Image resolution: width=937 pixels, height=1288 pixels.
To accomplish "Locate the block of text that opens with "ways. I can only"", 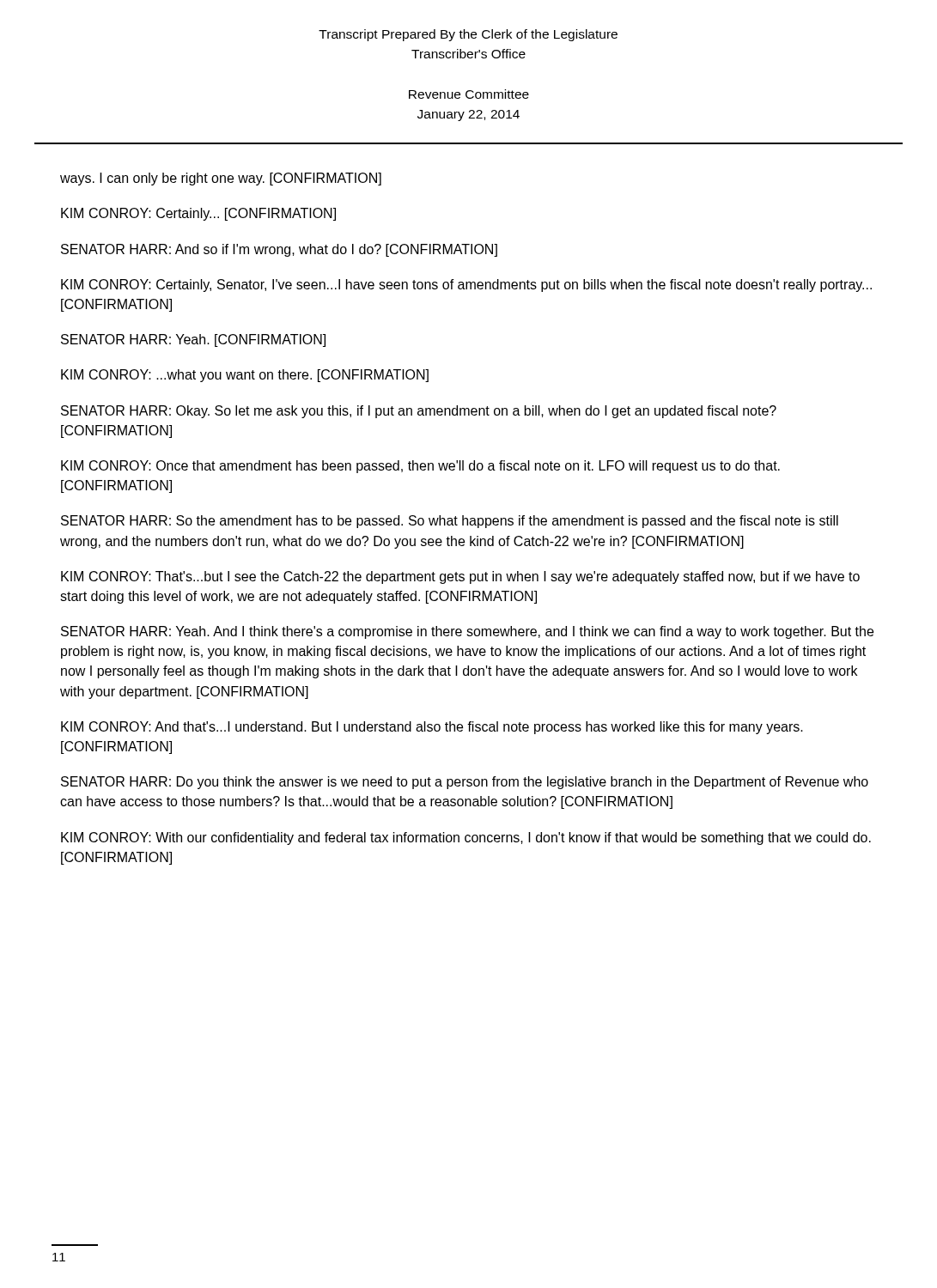I will pyautogui.click(x=221, y=178).
